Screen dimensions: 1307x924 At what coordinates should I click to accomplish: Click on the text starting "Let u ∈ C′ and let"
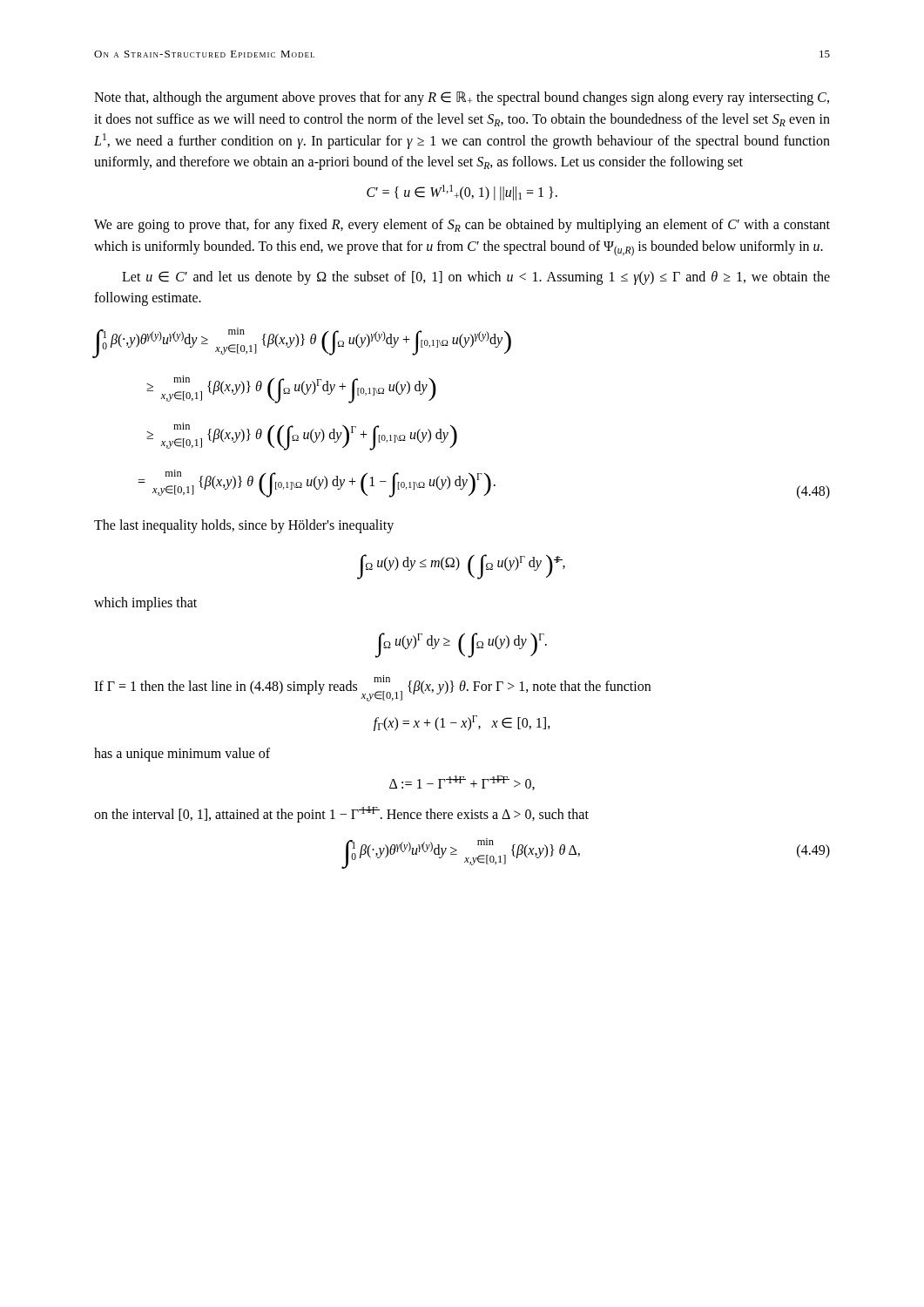462,288
